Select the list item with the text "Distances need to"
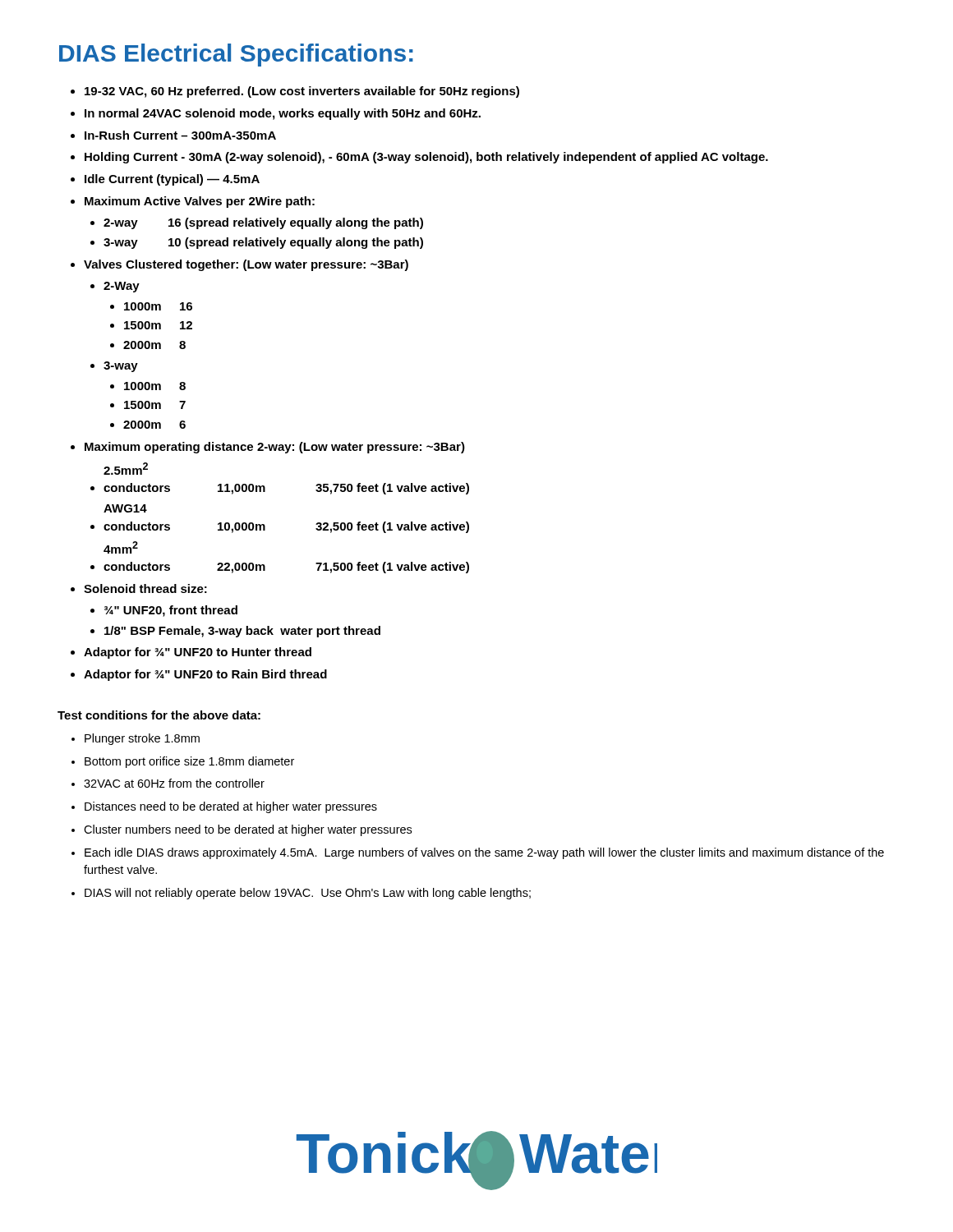The width and height of the screenshot is (953, 1232). (x=230, y=807)
